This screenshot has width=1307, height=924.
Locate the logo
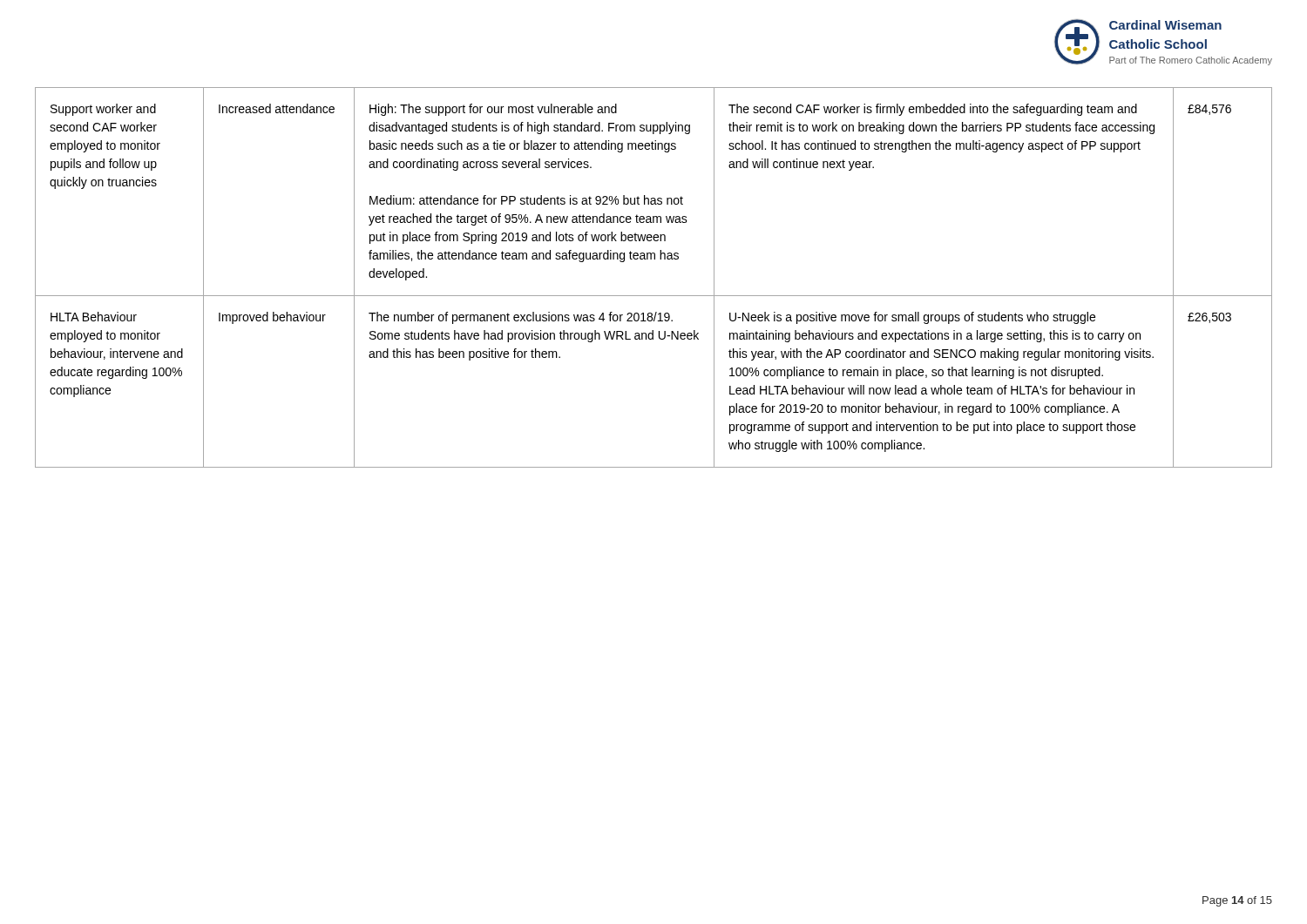(x=1163, y=42)
